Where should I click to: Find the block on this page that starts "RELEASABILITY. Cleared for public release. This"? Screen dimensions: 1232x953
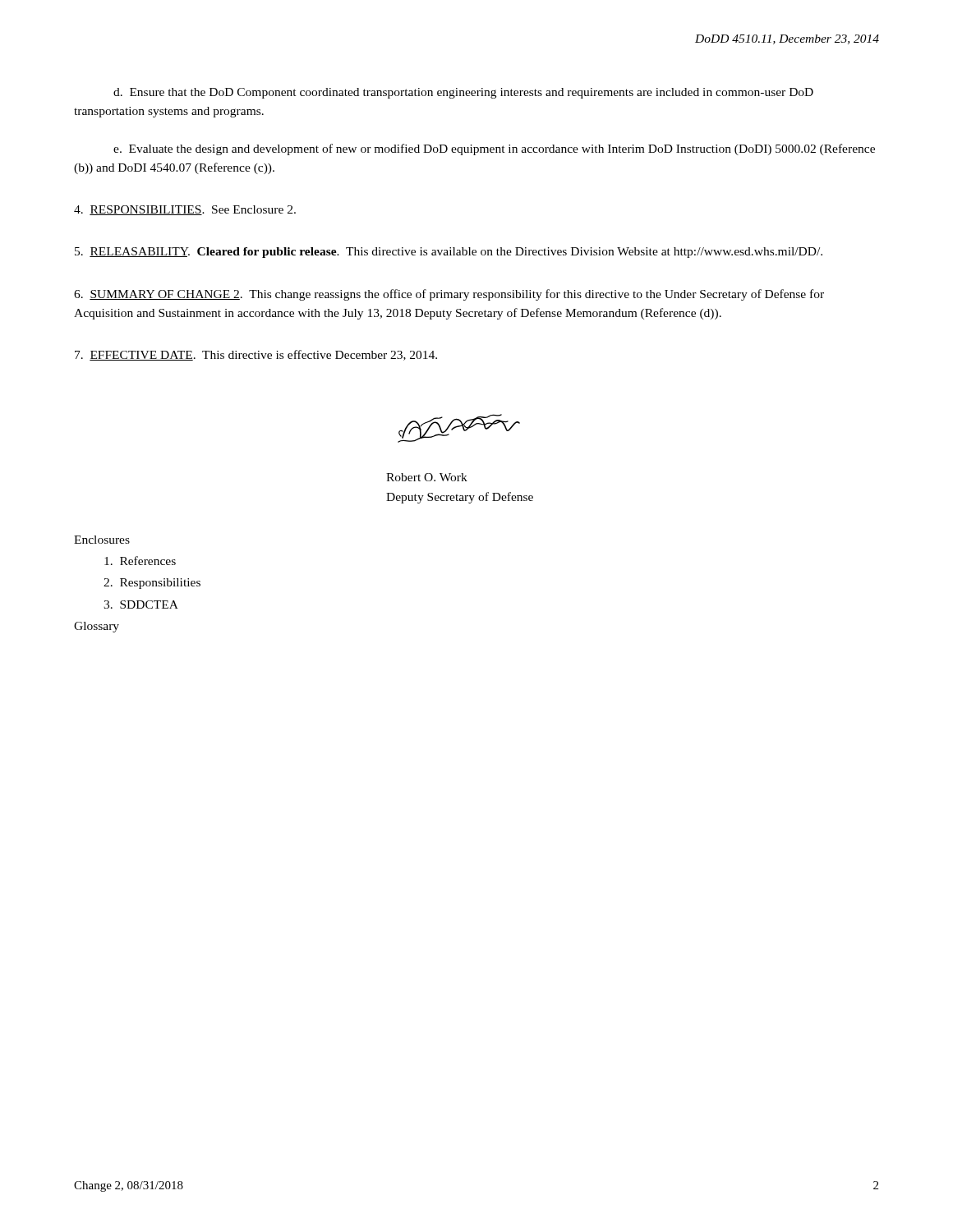click(x=449, y=251)
